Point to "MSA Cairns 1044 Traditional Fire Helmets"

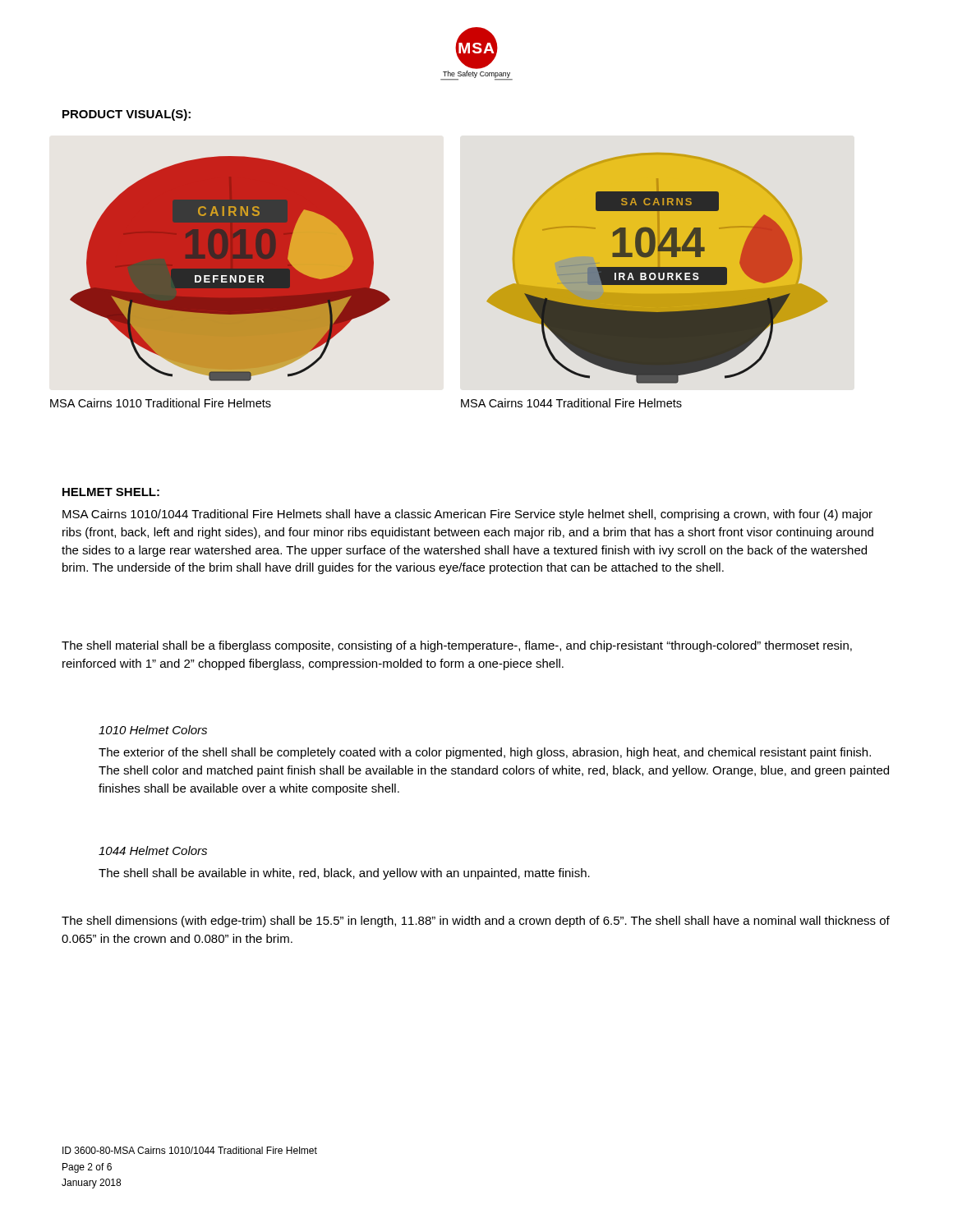click(571, 403)
